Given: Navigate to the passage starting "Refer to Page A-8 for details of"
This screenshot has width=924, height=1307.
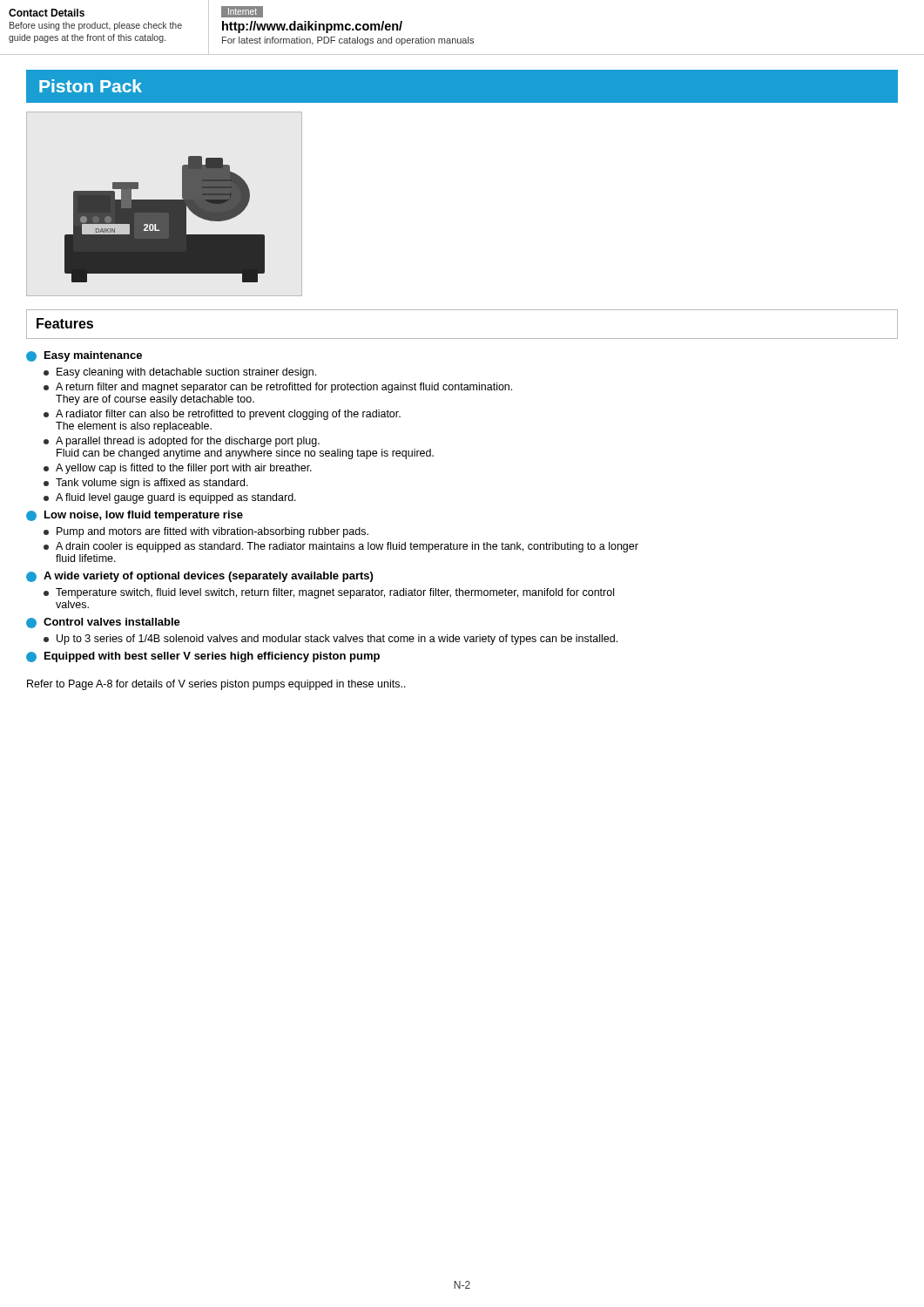Looking at the screenshot, I should coord(216,684).
